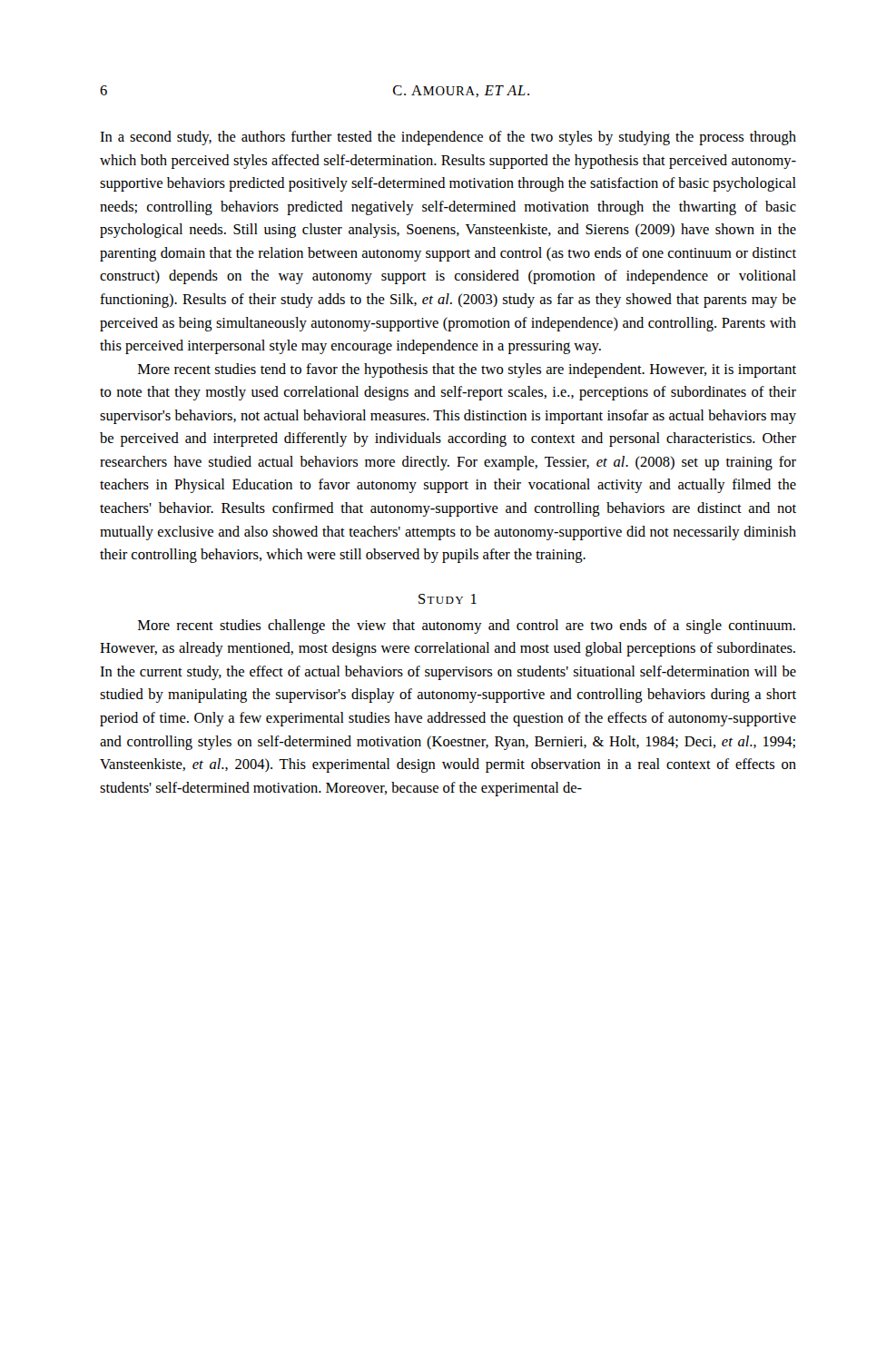Point to the block beginning "In a second study, the"
Viewport: 896px width, 1362px height.
[448, 241]
